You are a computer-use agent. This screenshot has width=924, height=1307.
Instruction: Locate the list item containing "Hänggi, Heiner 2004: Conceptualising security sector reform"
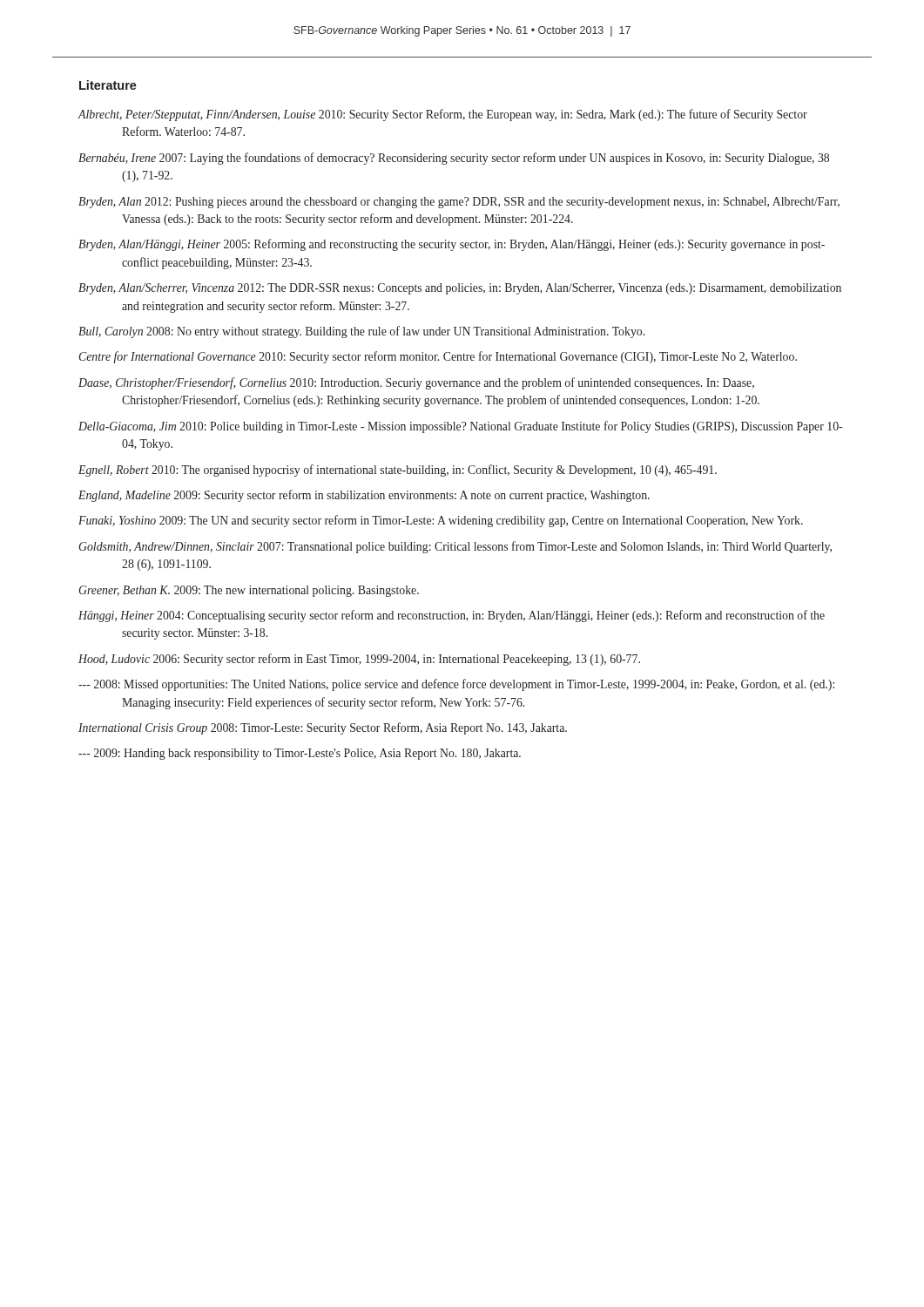click(452, 624)
